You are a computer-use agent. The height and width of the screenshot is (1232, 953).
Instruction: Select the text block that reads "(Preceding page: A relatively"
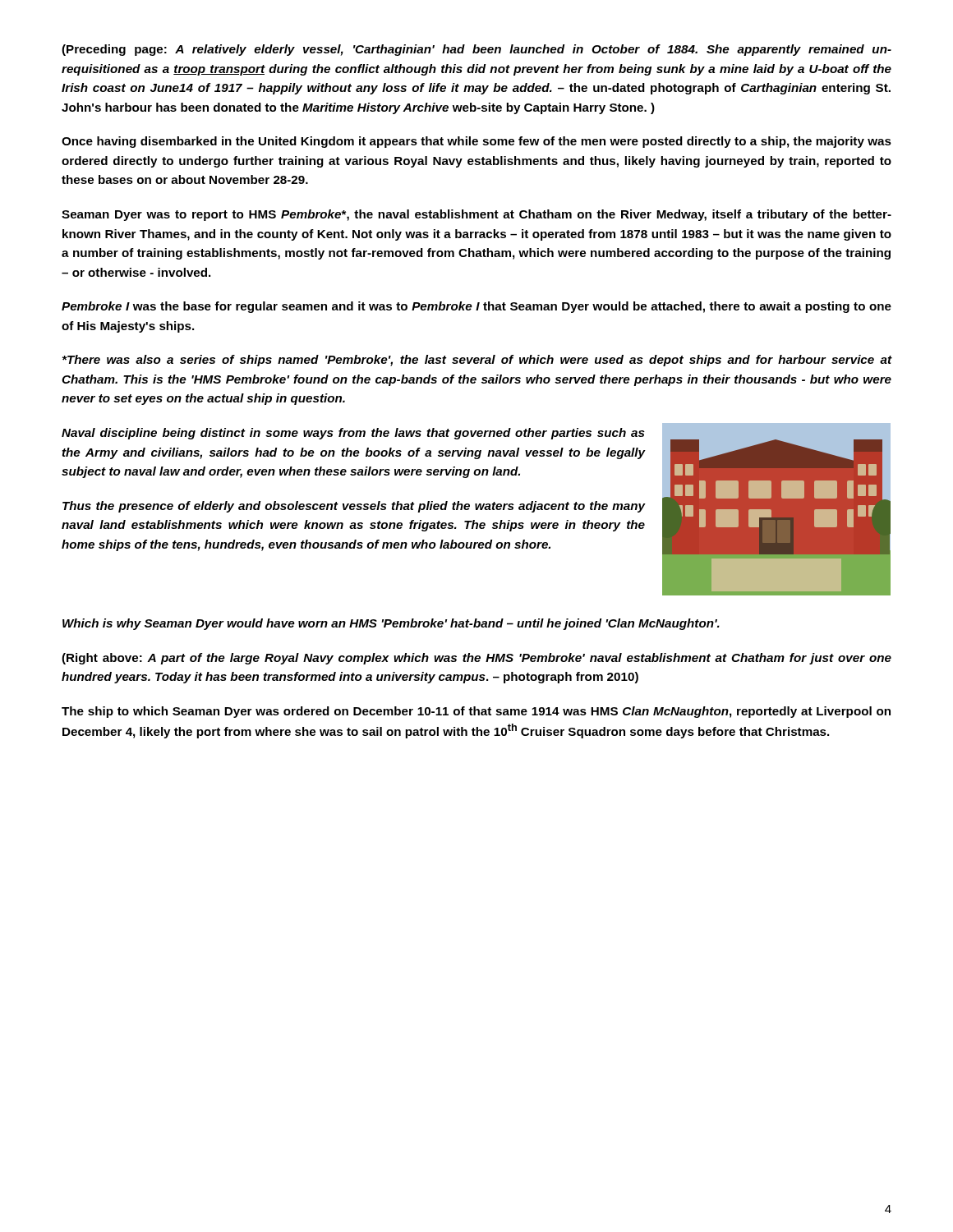476,78
